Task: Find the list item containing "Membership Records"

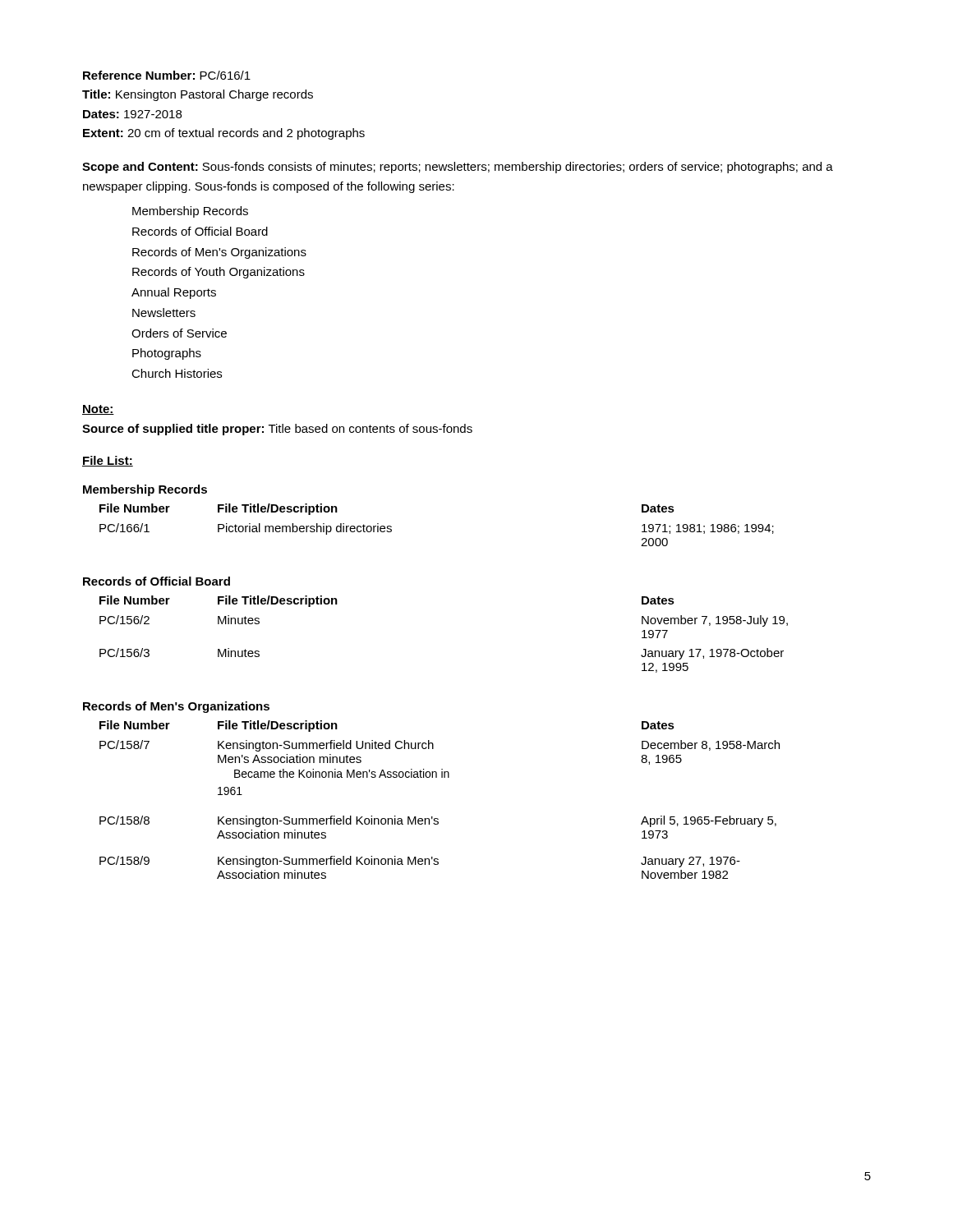Action: tap(190, 211)
